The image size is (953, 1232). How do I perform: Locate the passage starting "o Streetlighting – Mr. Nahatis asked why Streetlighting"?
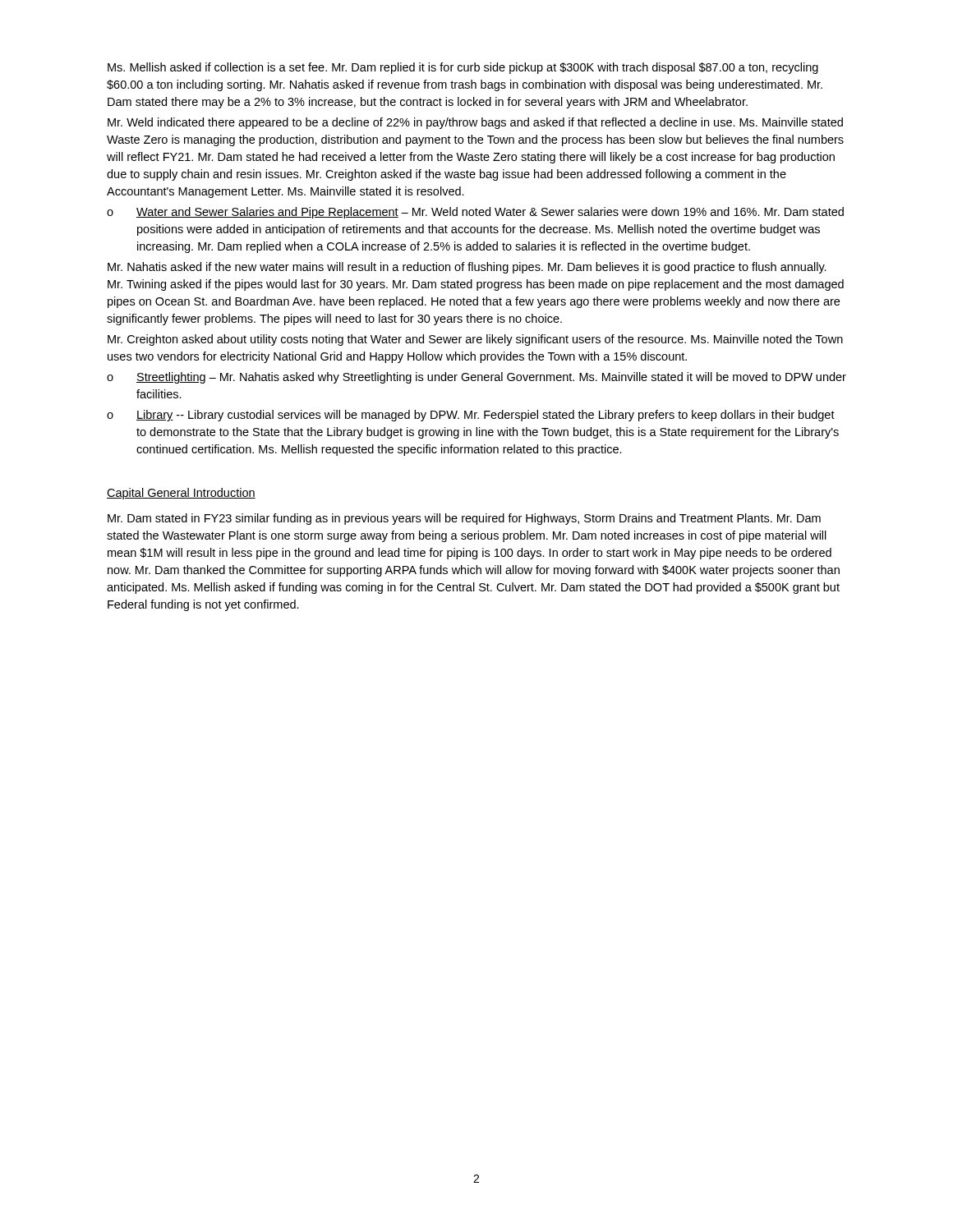(x=476, y=386)
